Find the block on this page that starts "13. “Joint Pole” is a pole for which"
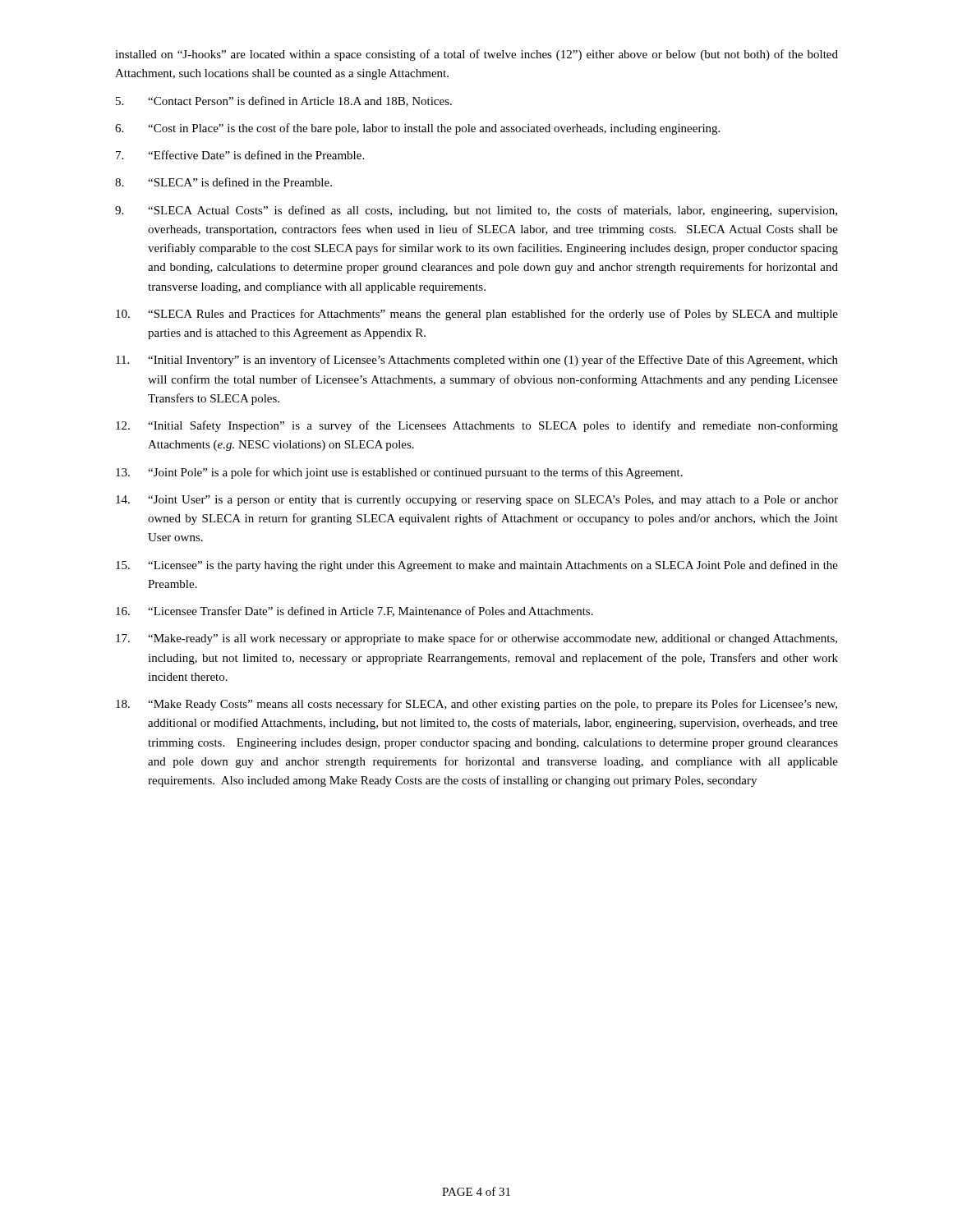This screenshot has width=953, height=1232. (x=476, y=472)
